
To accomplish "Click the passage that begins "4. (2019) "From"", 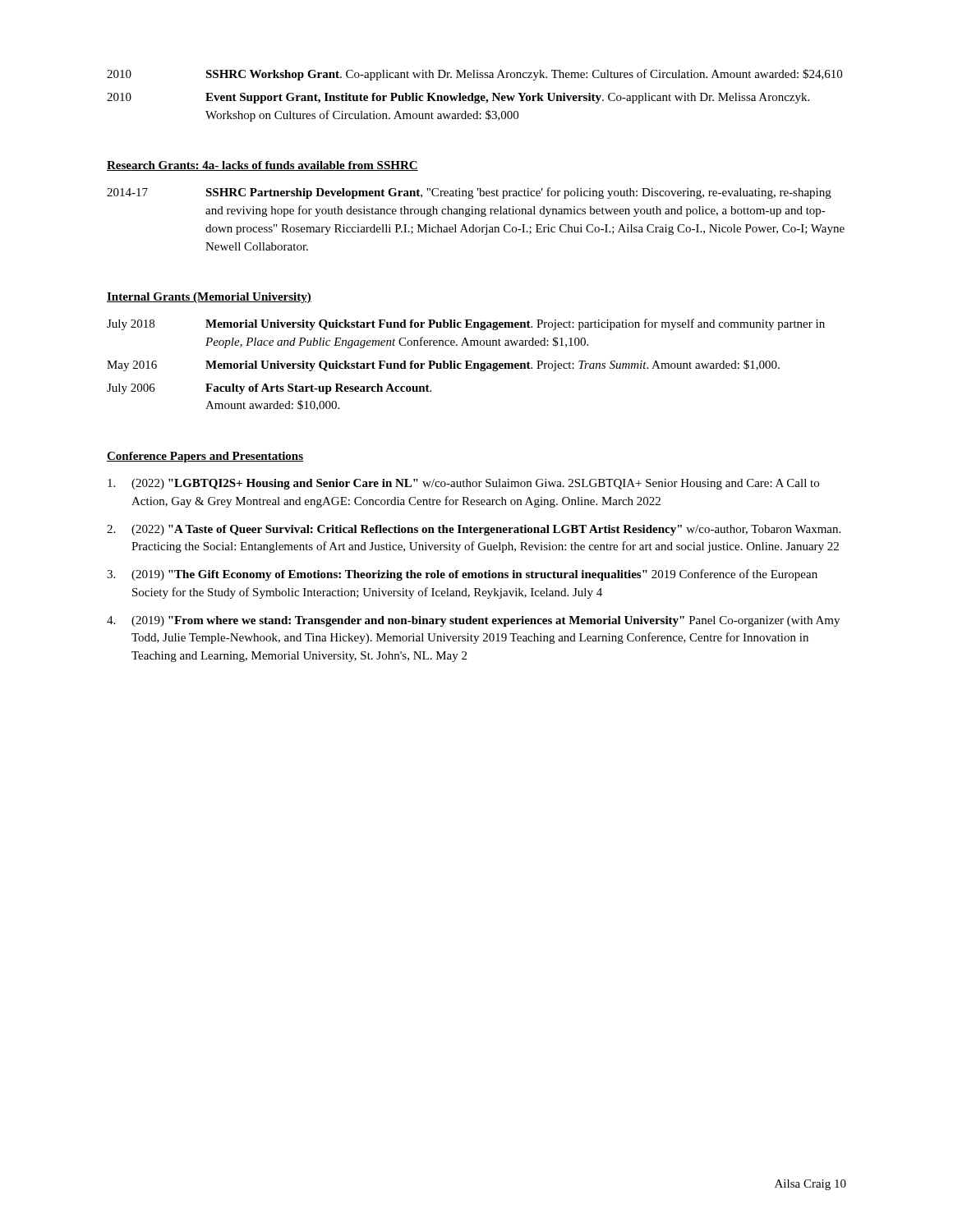I will point(476,638).
